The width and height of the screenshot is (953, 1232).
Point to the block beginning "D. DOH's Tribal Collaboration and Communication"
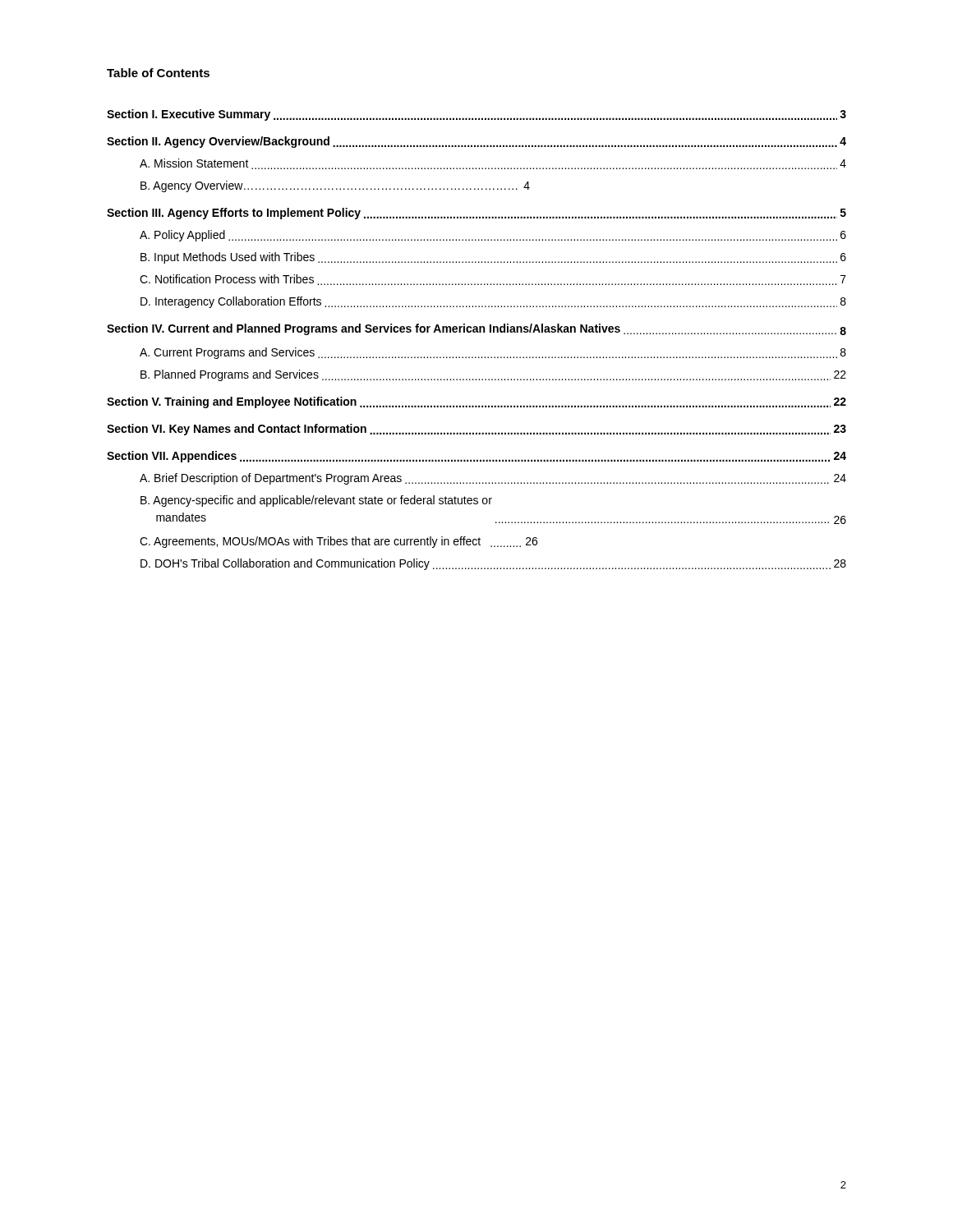(x=493, y=564)
